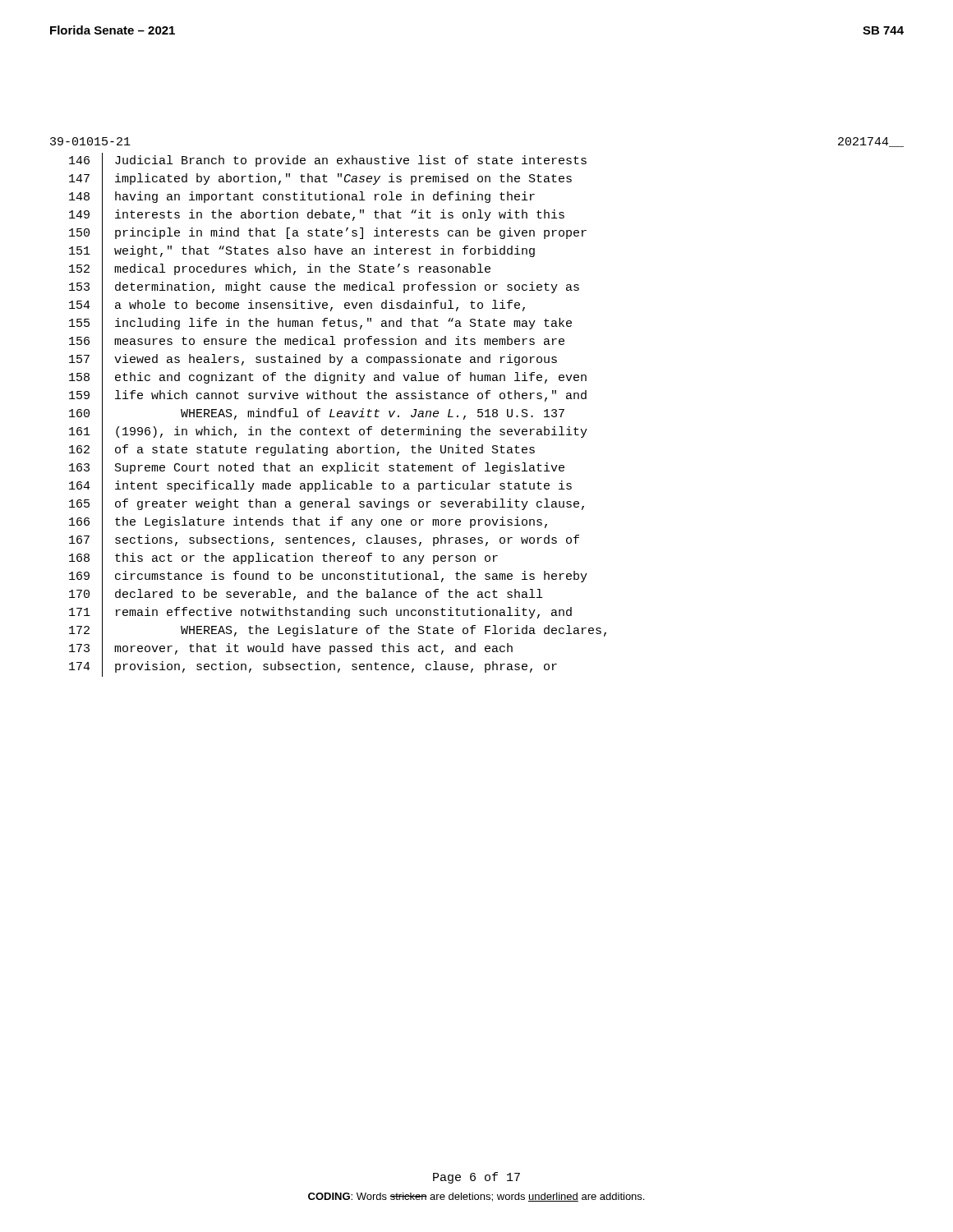953x1232 pixels.
Task: Point to "39-01015-21 2021744__"
Action: [x=90, y=142]
